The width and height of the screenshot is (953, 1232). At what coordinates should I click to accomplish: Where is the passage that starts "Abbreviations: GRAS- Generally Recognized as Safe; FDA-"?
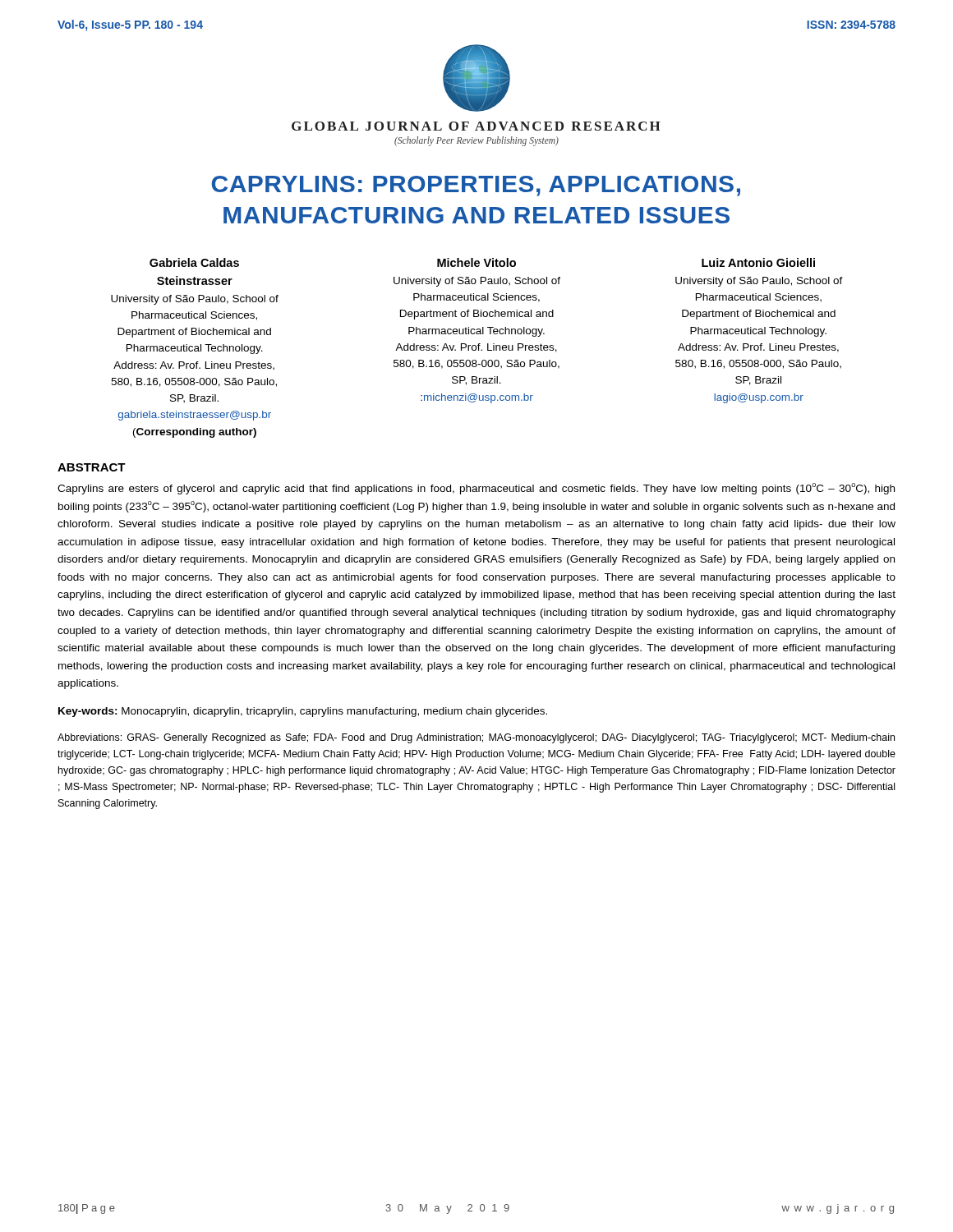coord(476,771)
